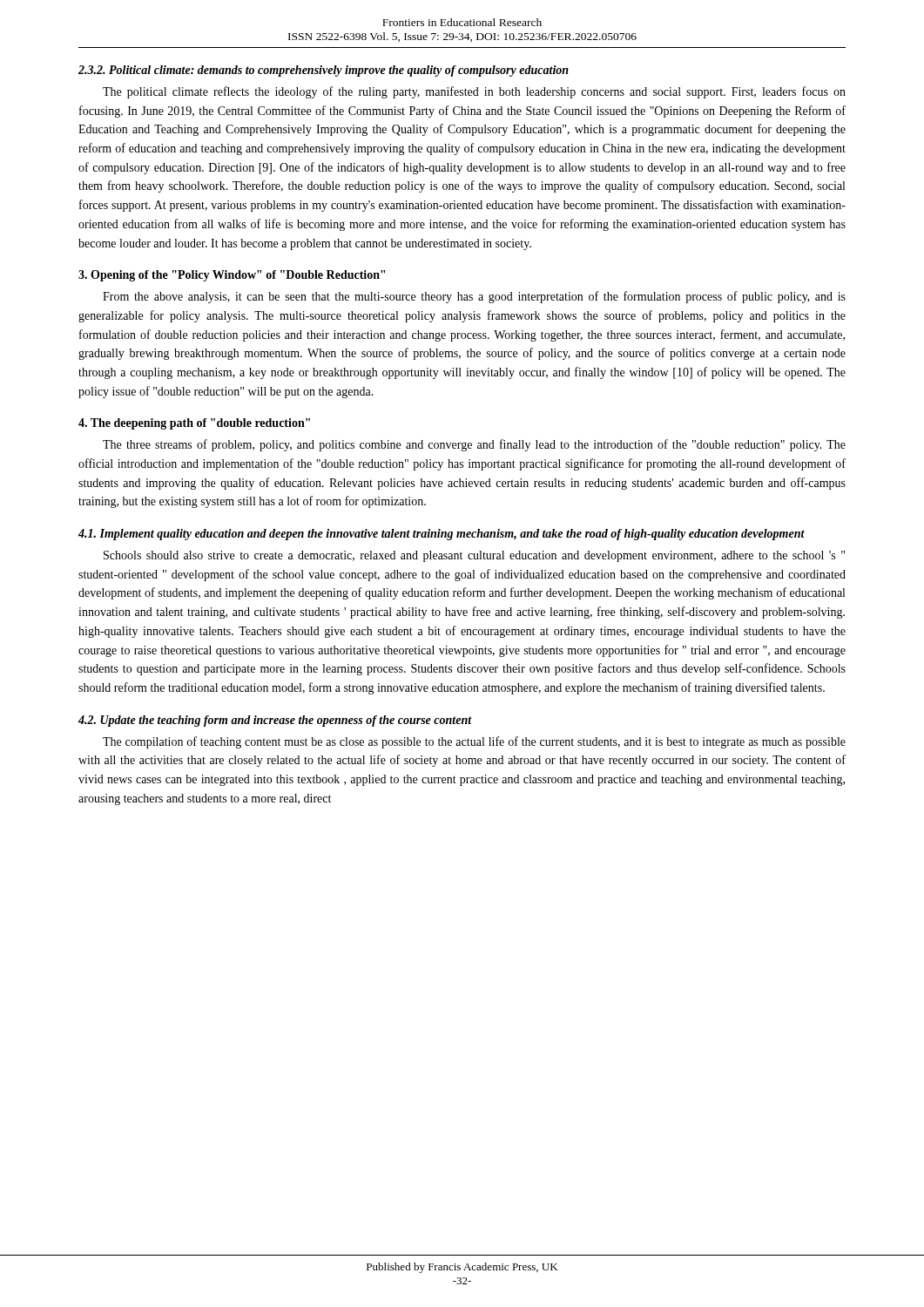Screen dimensions: 1307x924
Task: Select the text block with the text "The three streams of problem, policy, and"
Action: click(x=462, y=473)
